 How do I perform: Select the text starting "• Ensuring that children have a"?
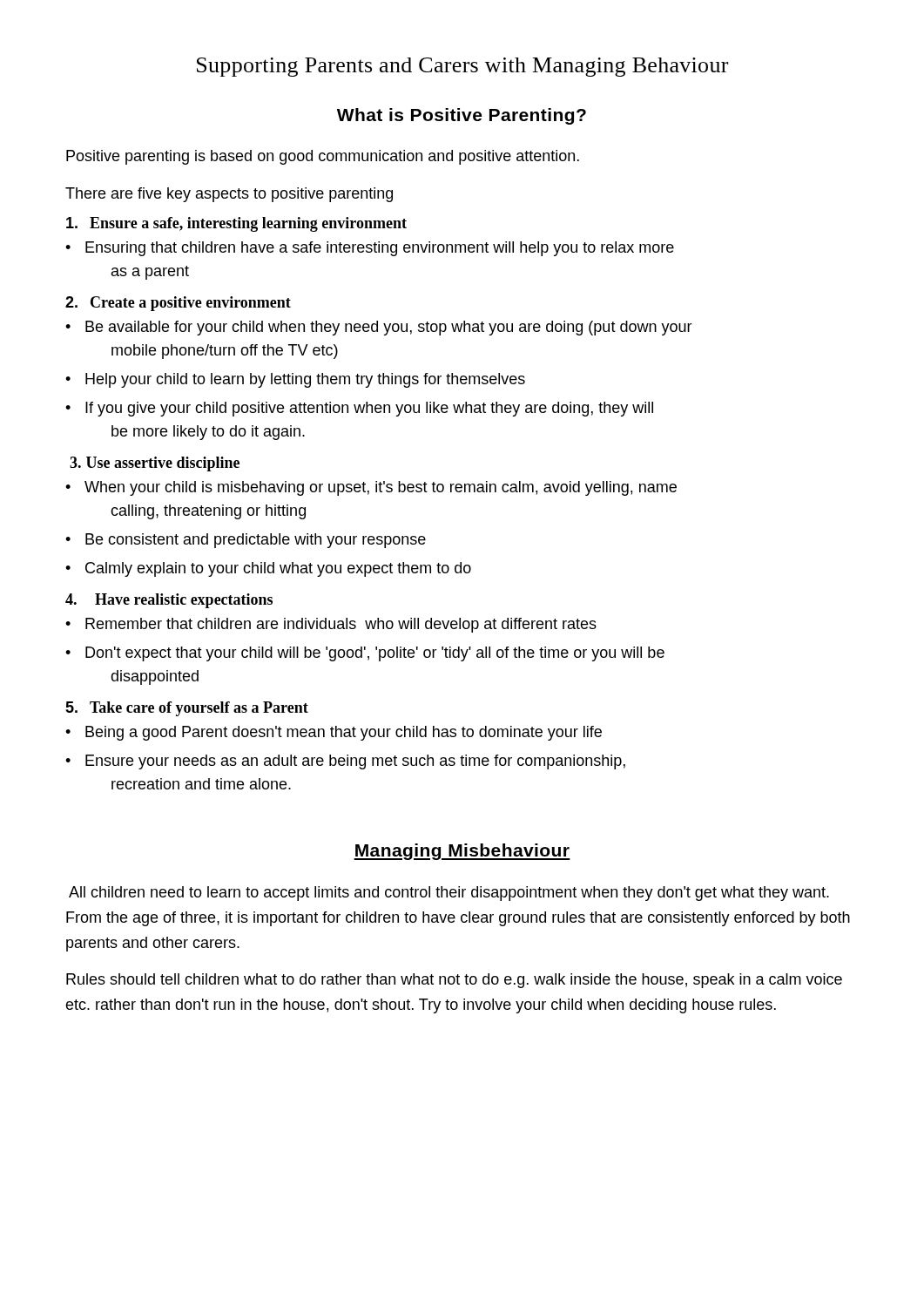tap(462, 260)
